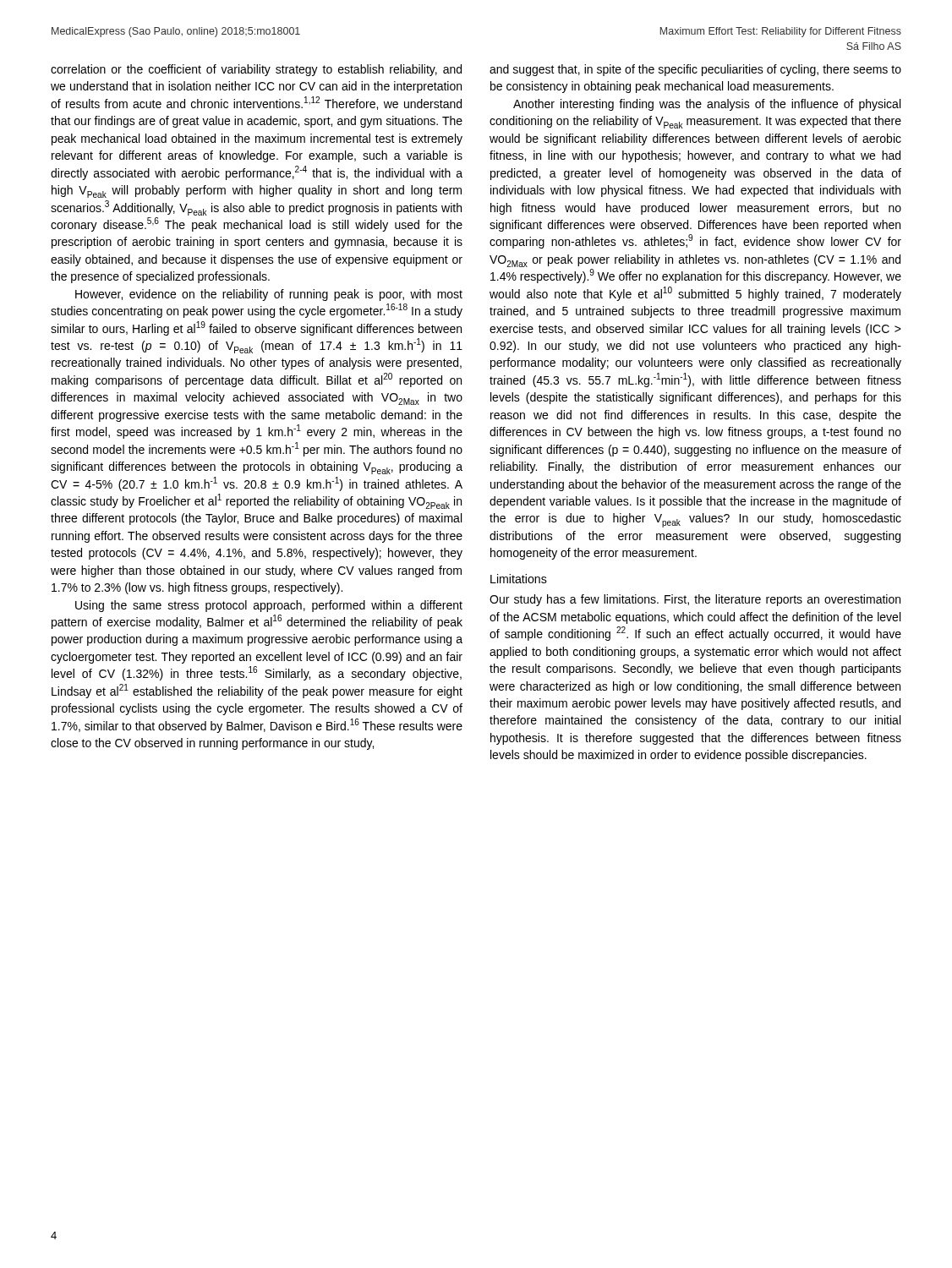952x1268 pixels.
Task: Locate the block of text that opens with "and suggest that, in spite"
Action: coord(695,311)
